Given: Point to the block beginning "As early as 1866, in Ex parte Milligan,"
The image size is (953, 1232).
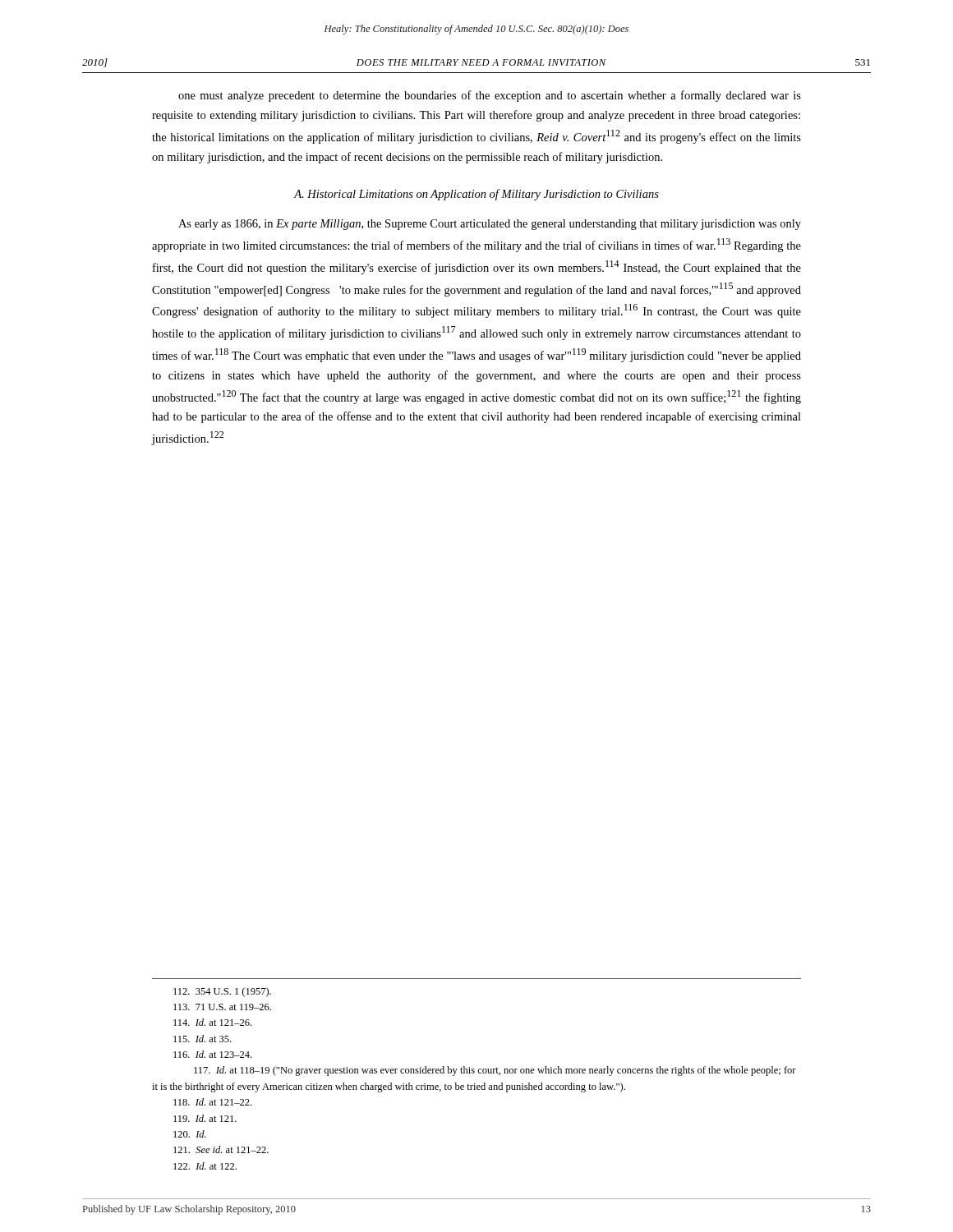Looking at the screenshot, I should (476, 331).
